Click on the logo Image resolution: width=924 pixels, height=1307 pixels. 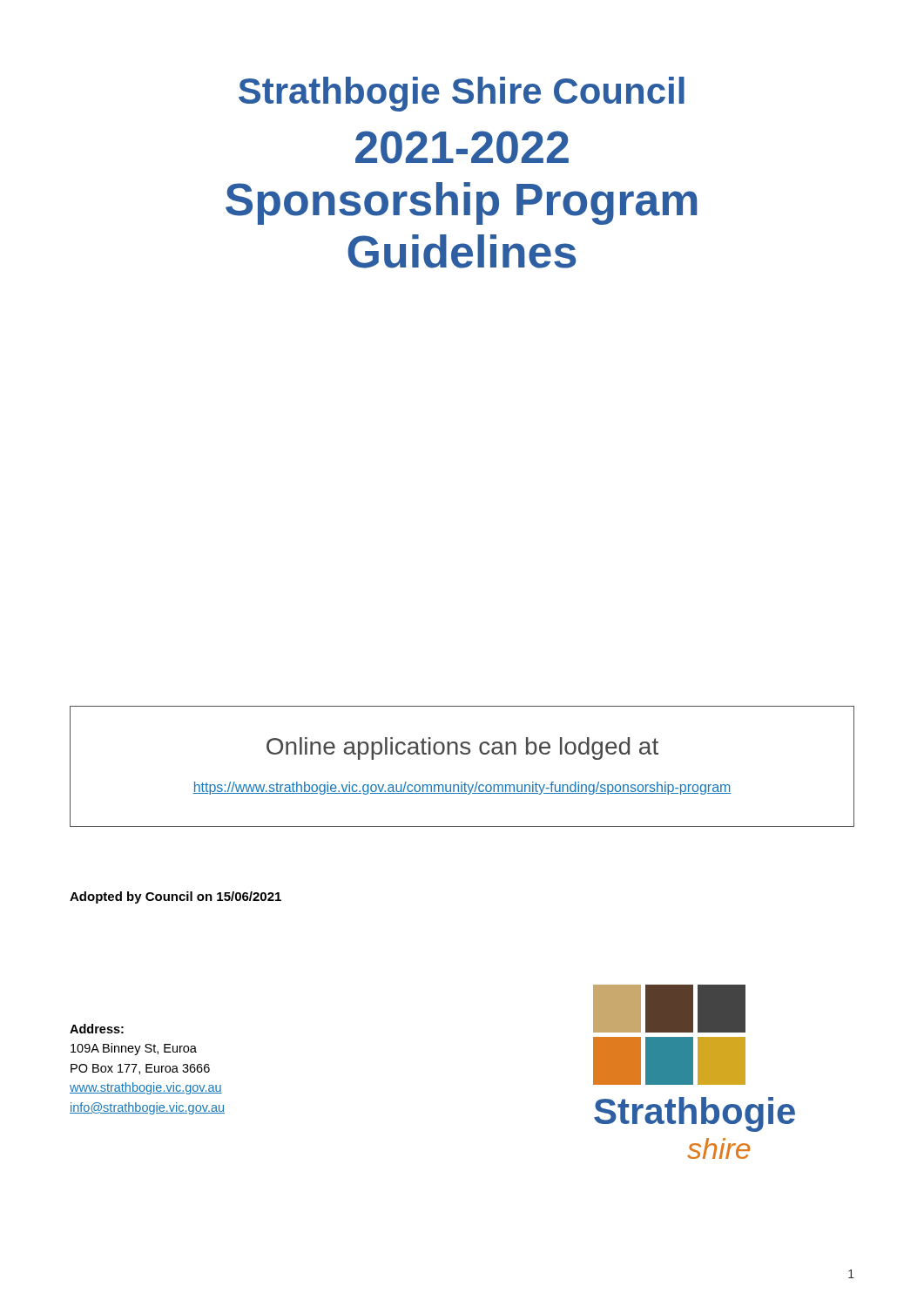click(724, 1080)
